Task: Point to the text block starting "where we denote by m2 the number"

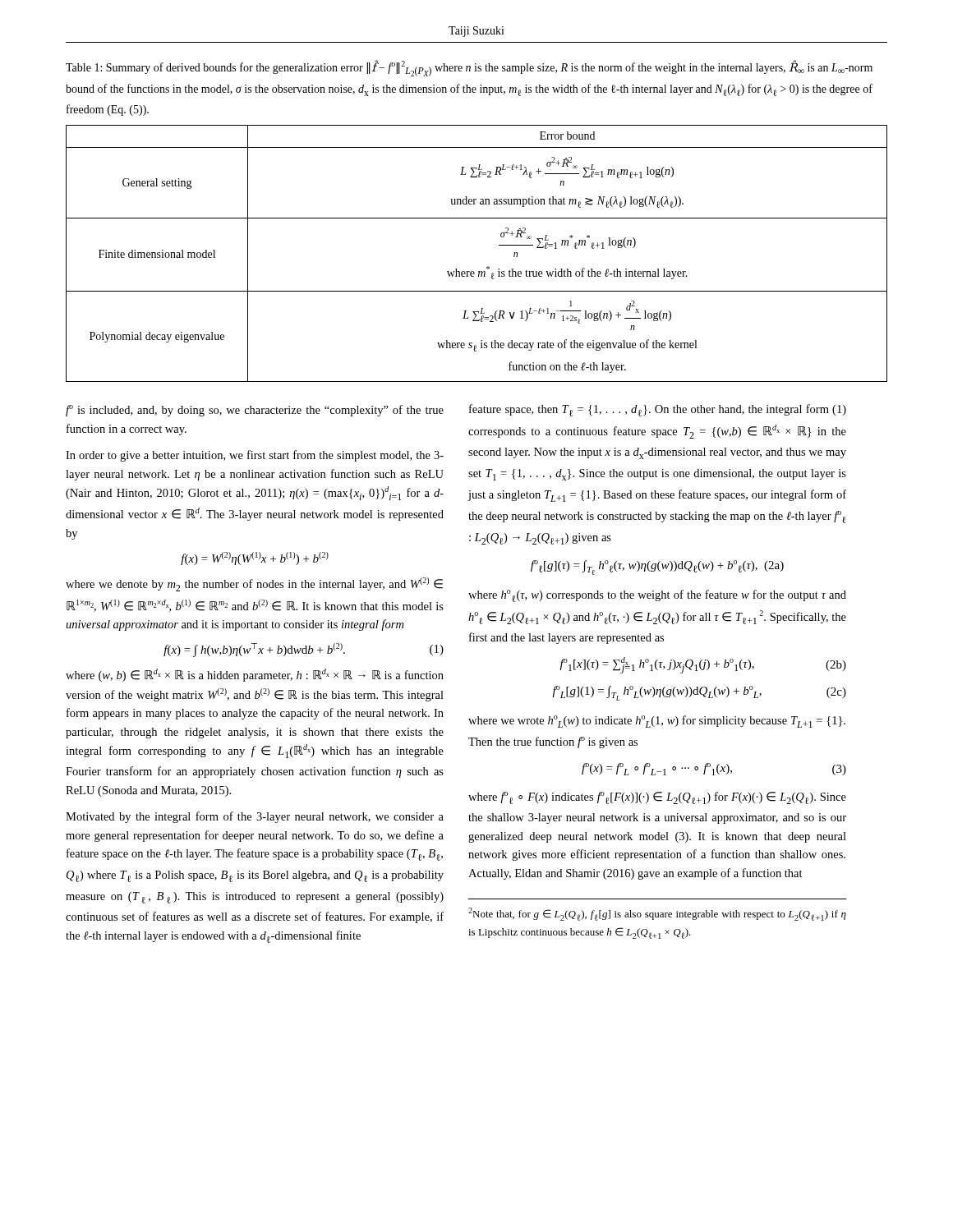Action: pyautogui.click(x=255, y=604)
